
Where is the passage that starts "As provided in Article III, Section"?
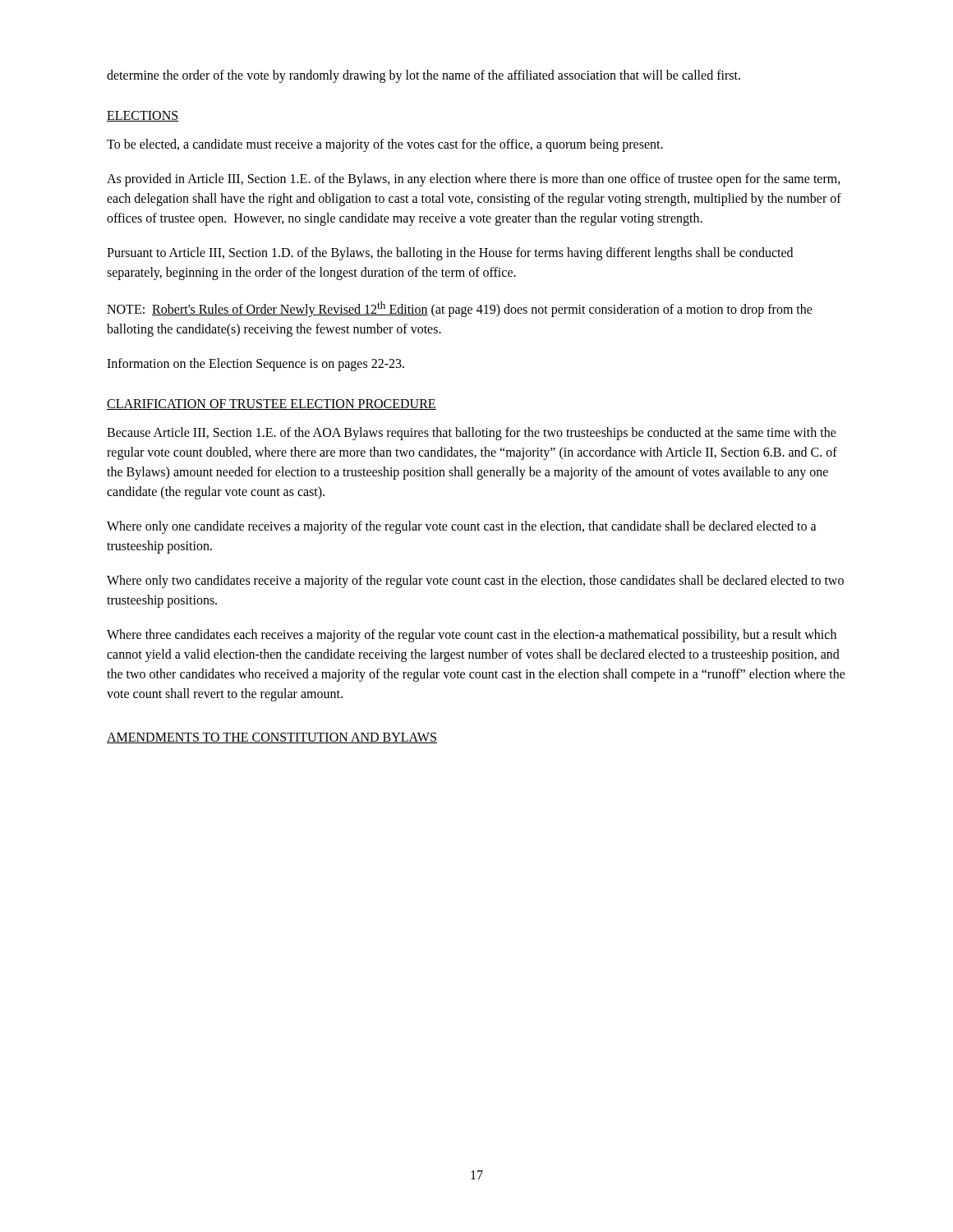pyautogui.click(x=474, y=198)
